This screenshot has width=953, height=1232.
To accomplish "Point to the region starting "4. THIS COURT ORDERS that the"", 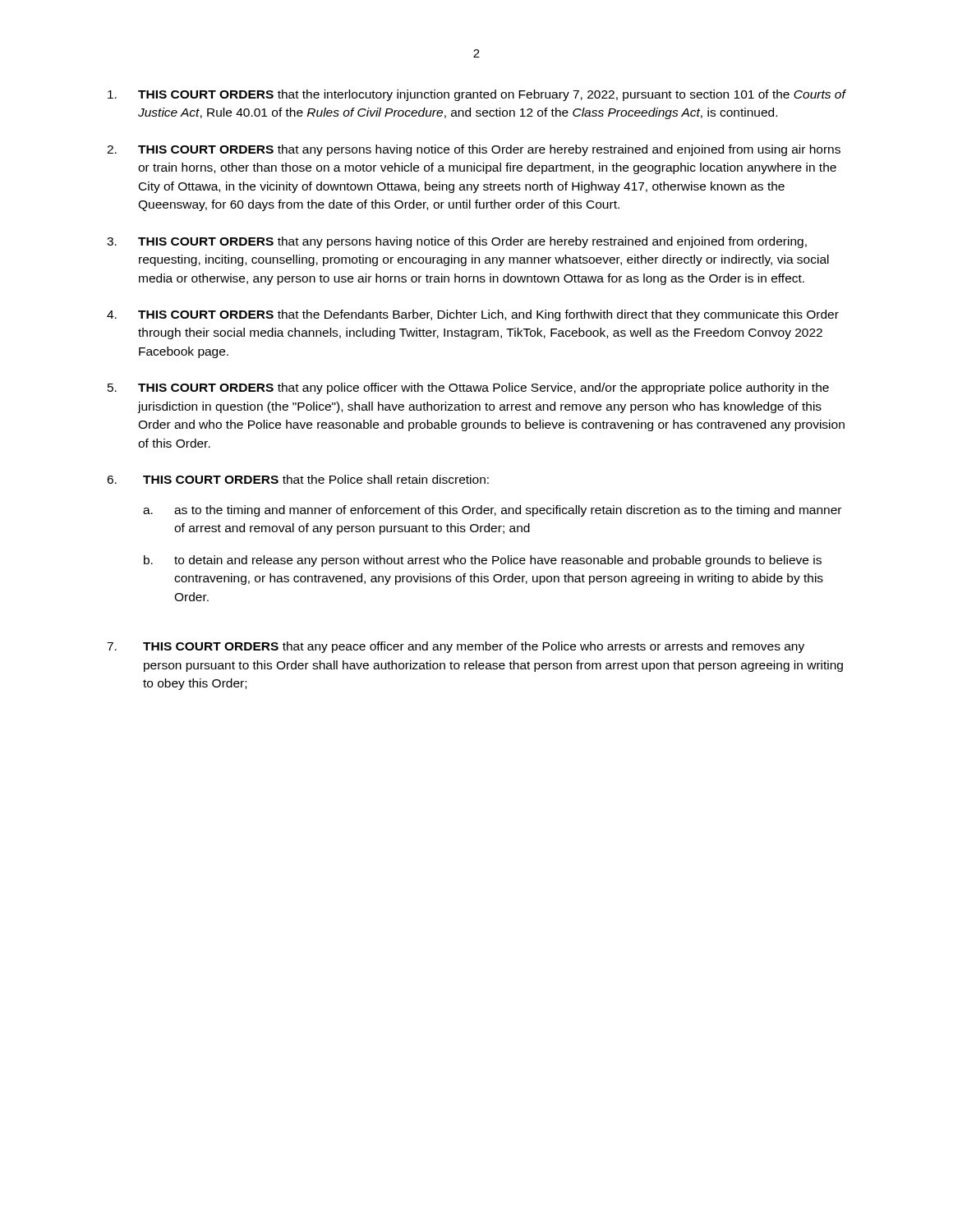I will click(x=476, y=333).
